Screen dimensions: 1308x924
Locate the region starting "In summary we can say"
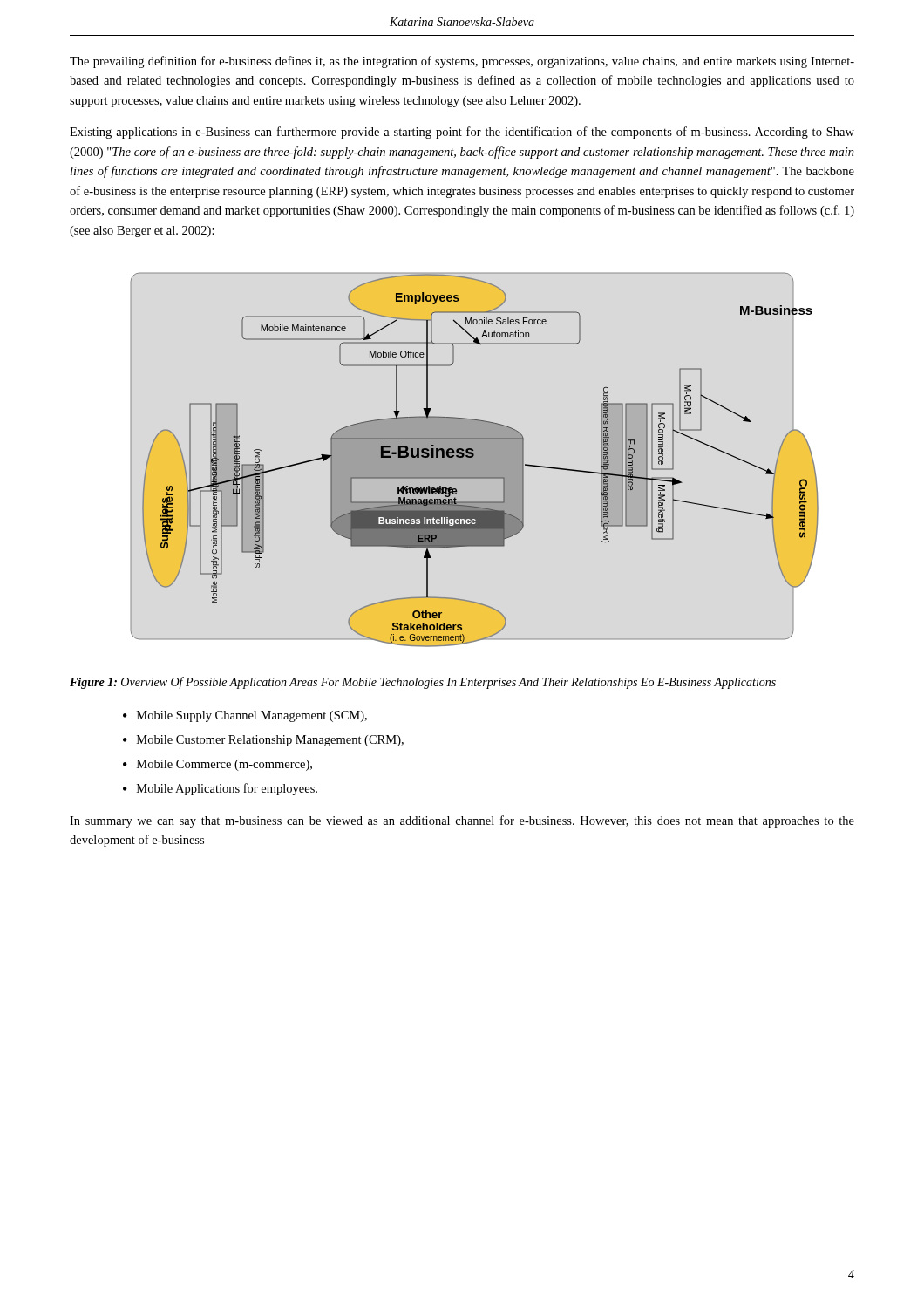tap(462, 830)
